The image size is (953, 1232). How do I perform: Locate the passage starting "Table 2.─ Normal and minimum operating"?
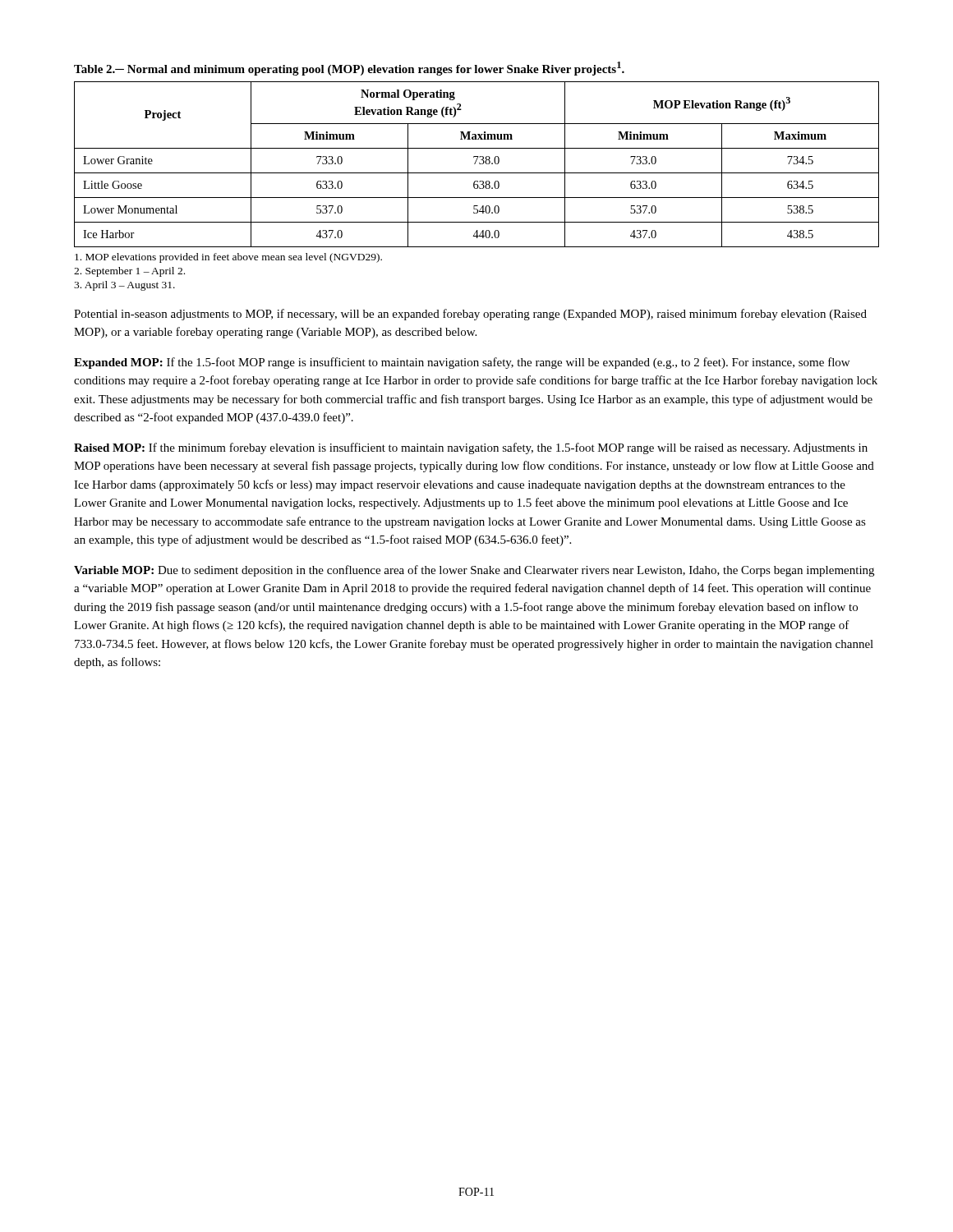[349, 67]
